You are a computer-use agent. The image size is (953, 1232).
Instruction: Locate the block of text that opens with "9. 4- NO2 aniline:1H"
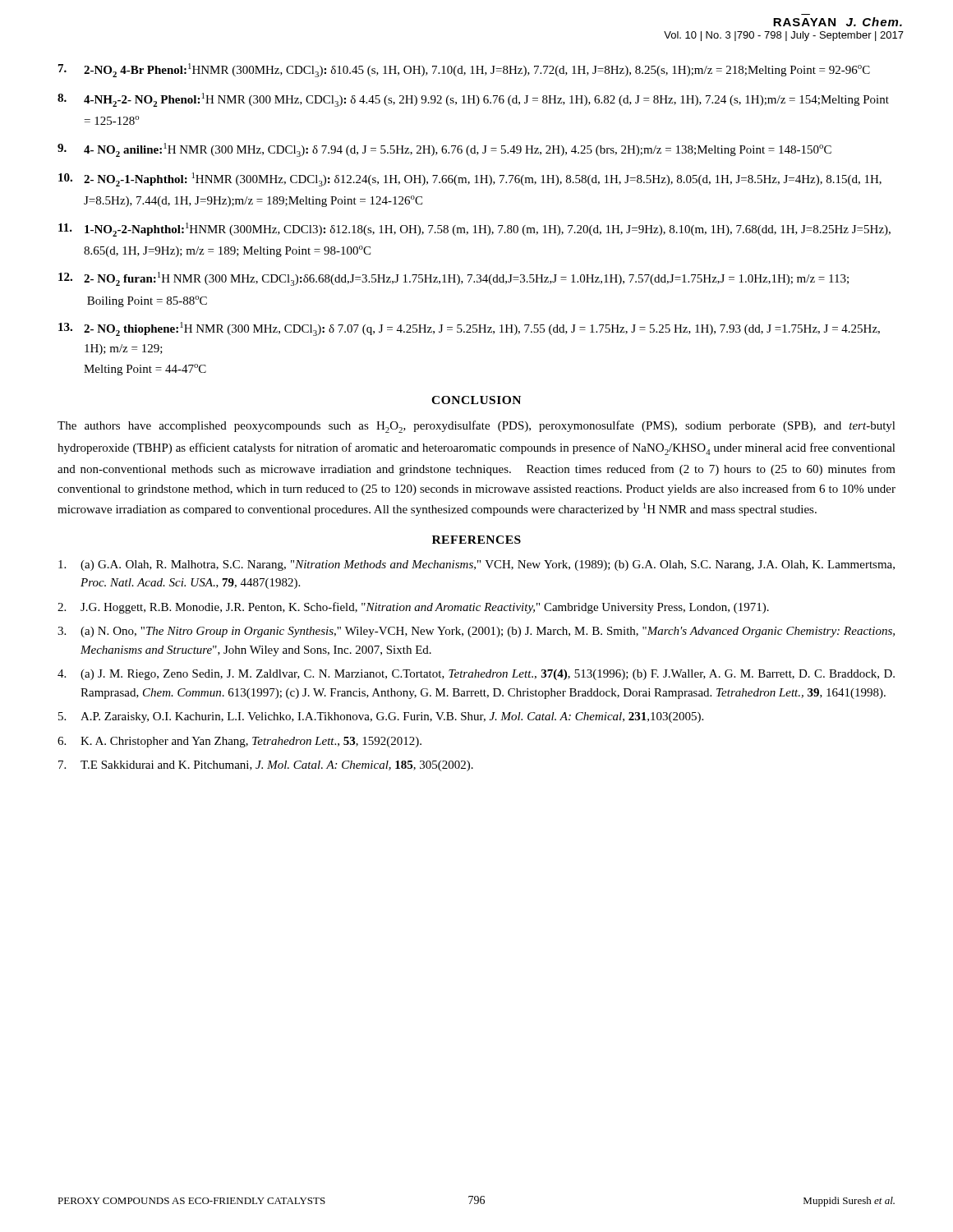[476, 149]
